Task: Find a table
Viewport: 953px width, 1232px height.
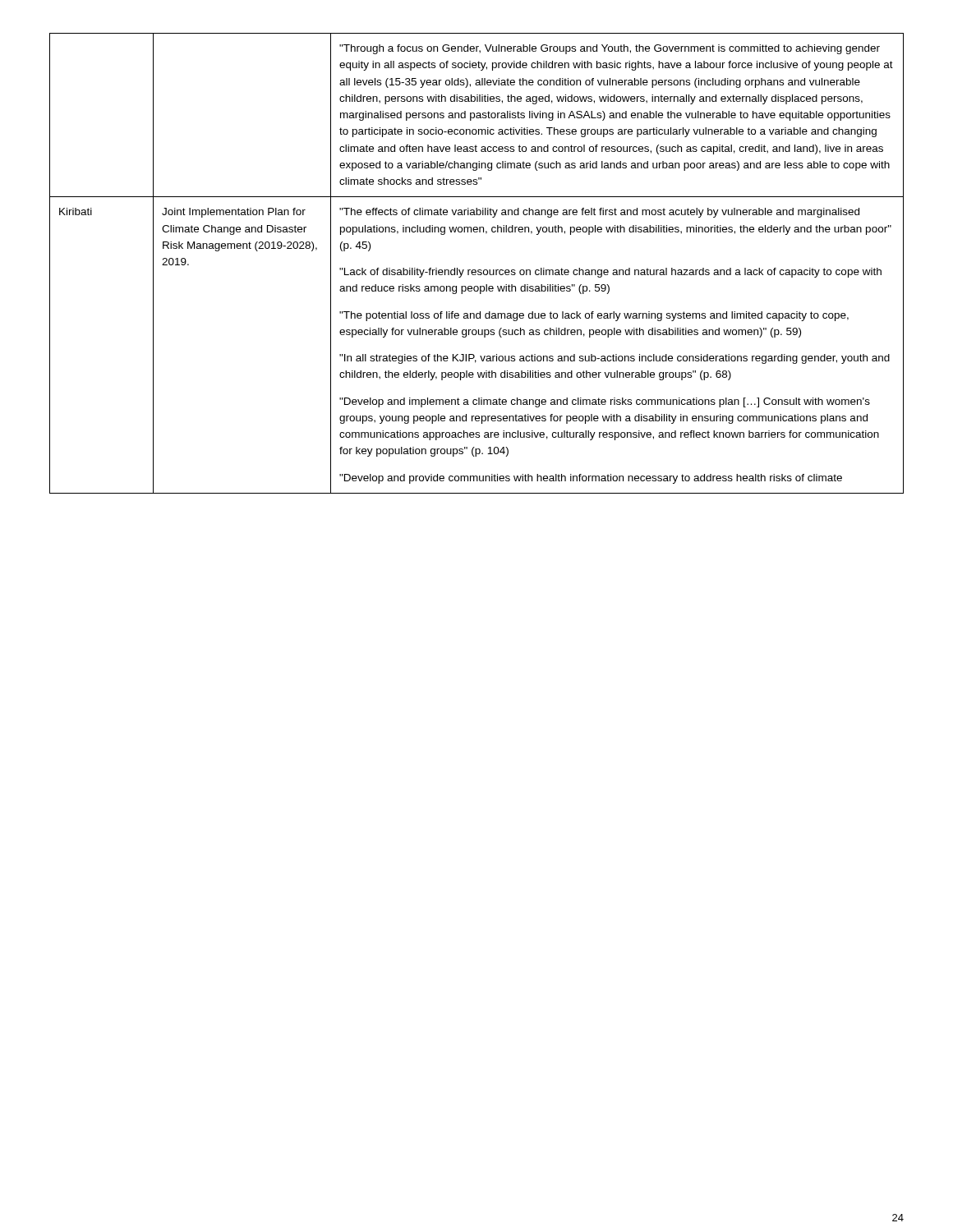Action: coord(476,263)
